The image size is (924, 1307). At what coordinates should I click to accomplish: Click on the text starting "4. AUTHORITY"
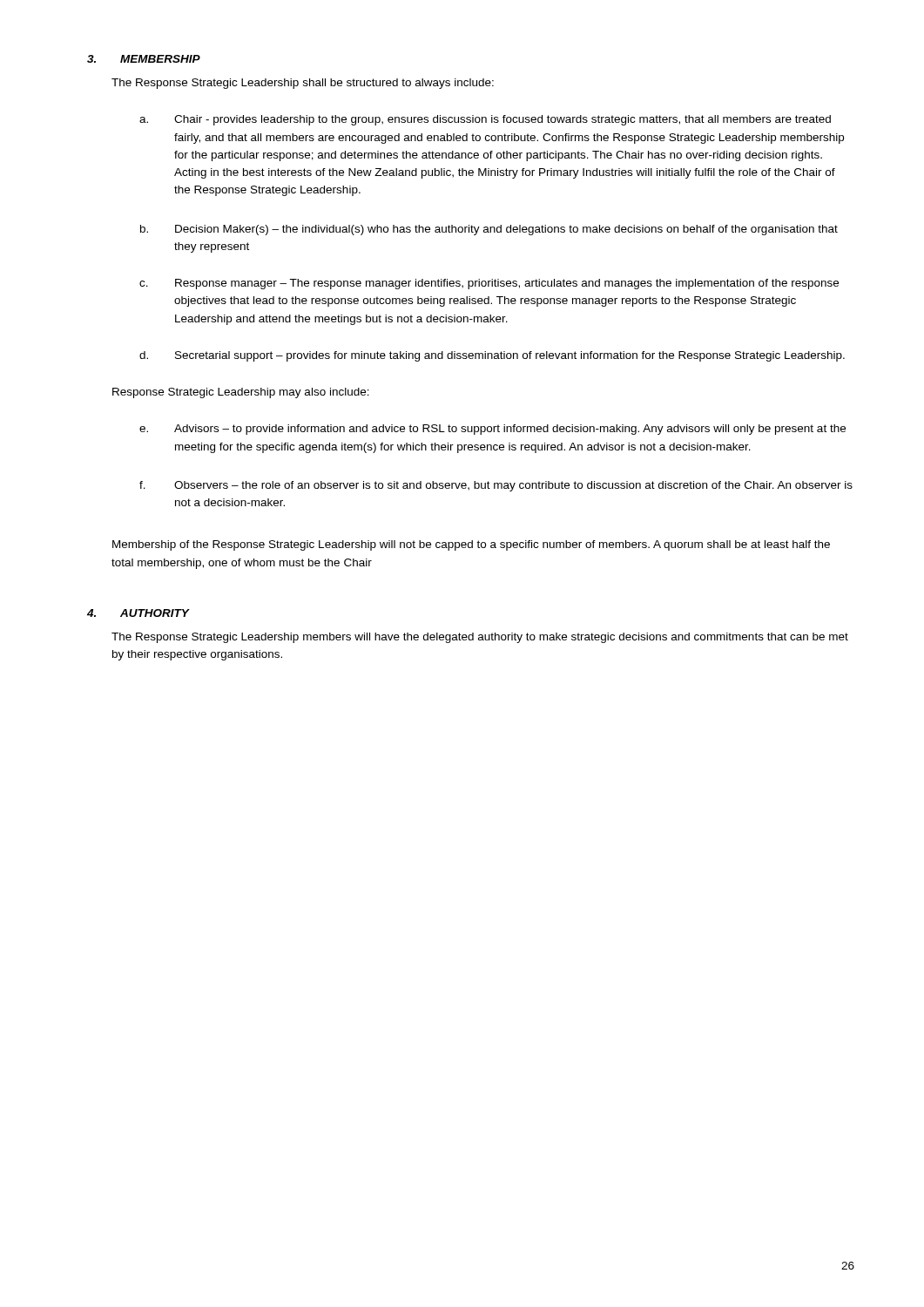pos(138,613)
